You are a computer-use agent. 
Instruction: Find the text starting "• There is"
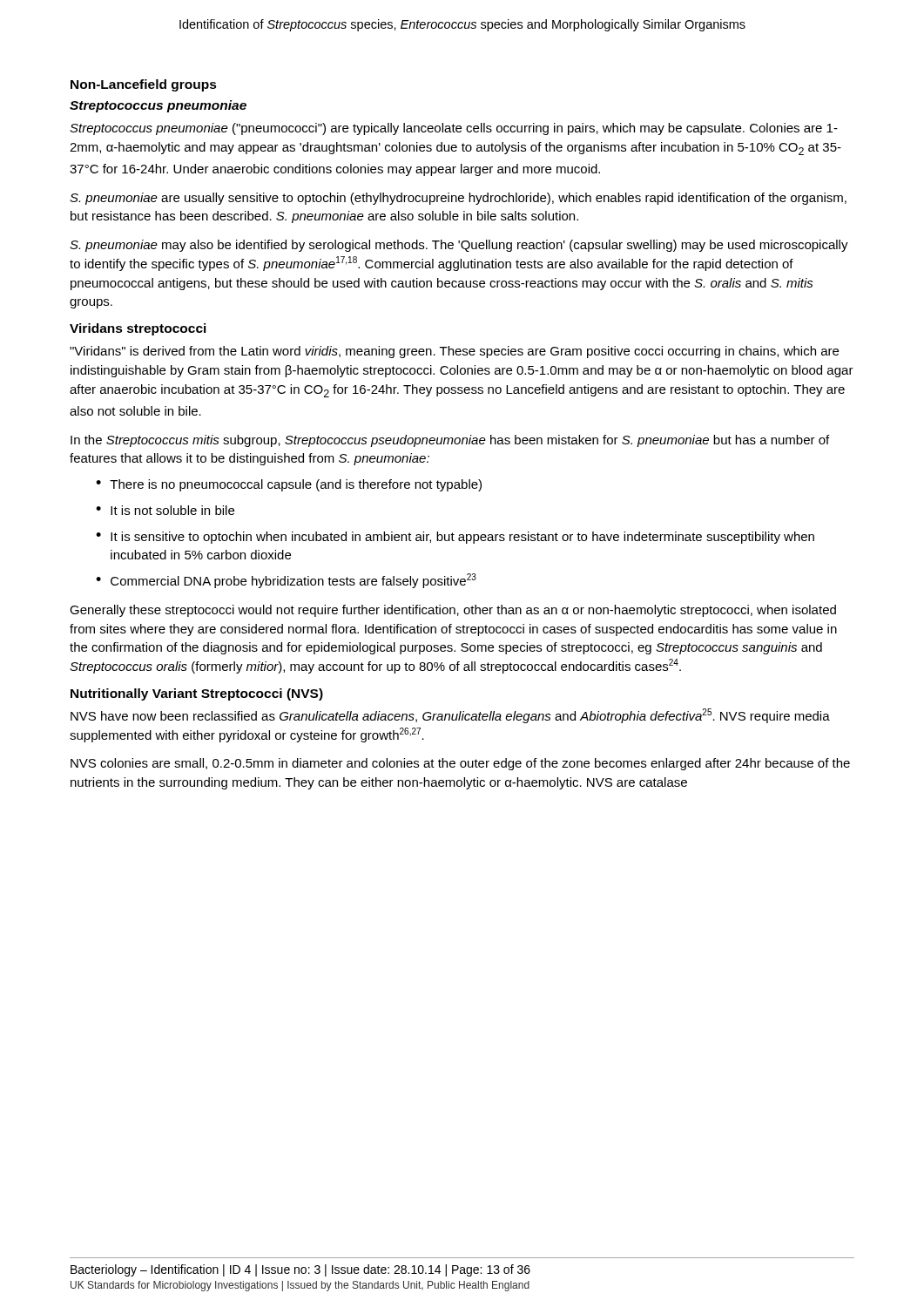click(289, 484)
